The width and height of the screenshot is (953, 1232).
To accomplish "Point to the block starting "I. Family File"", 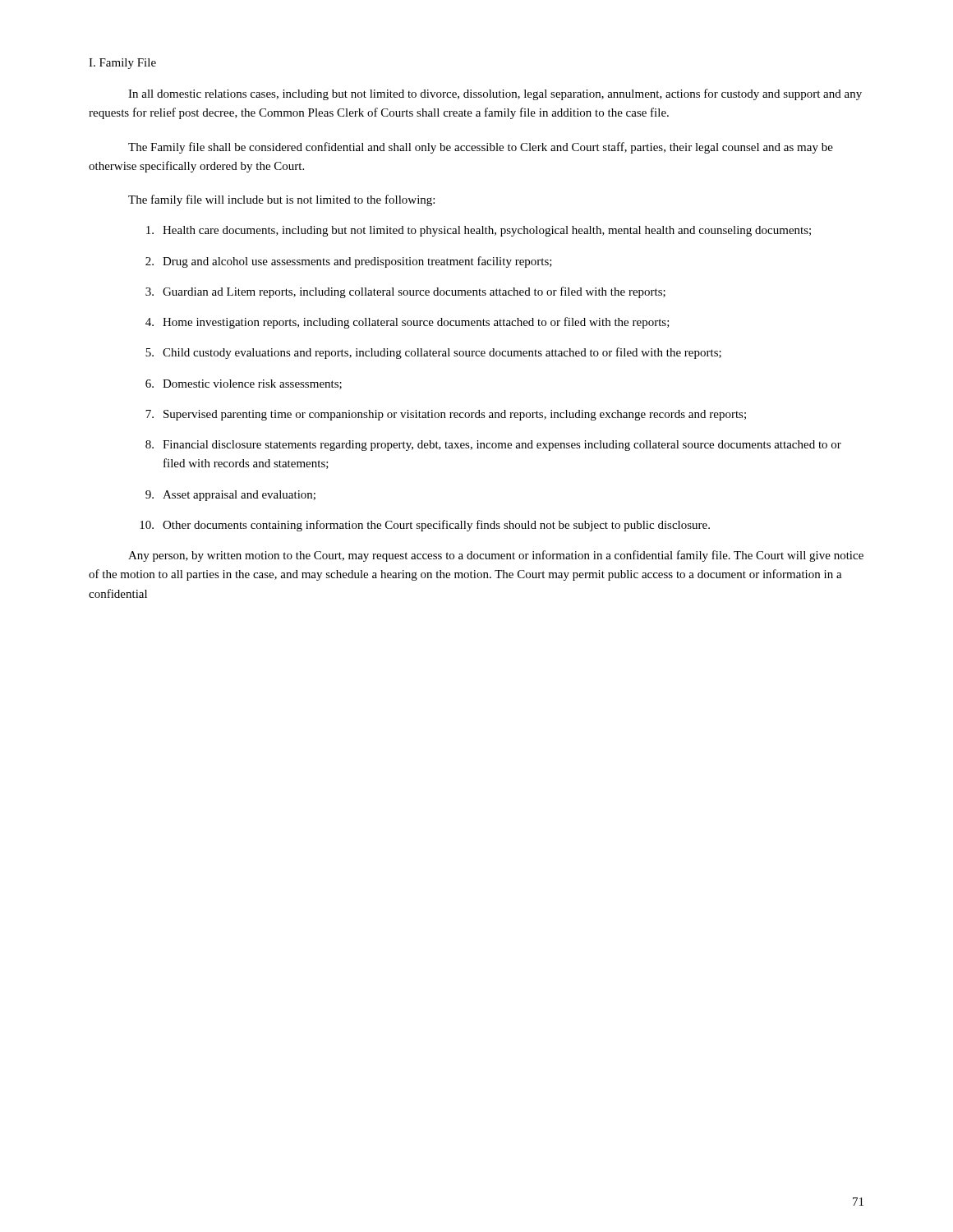I will pyautogui.click(x=122, y=62).
